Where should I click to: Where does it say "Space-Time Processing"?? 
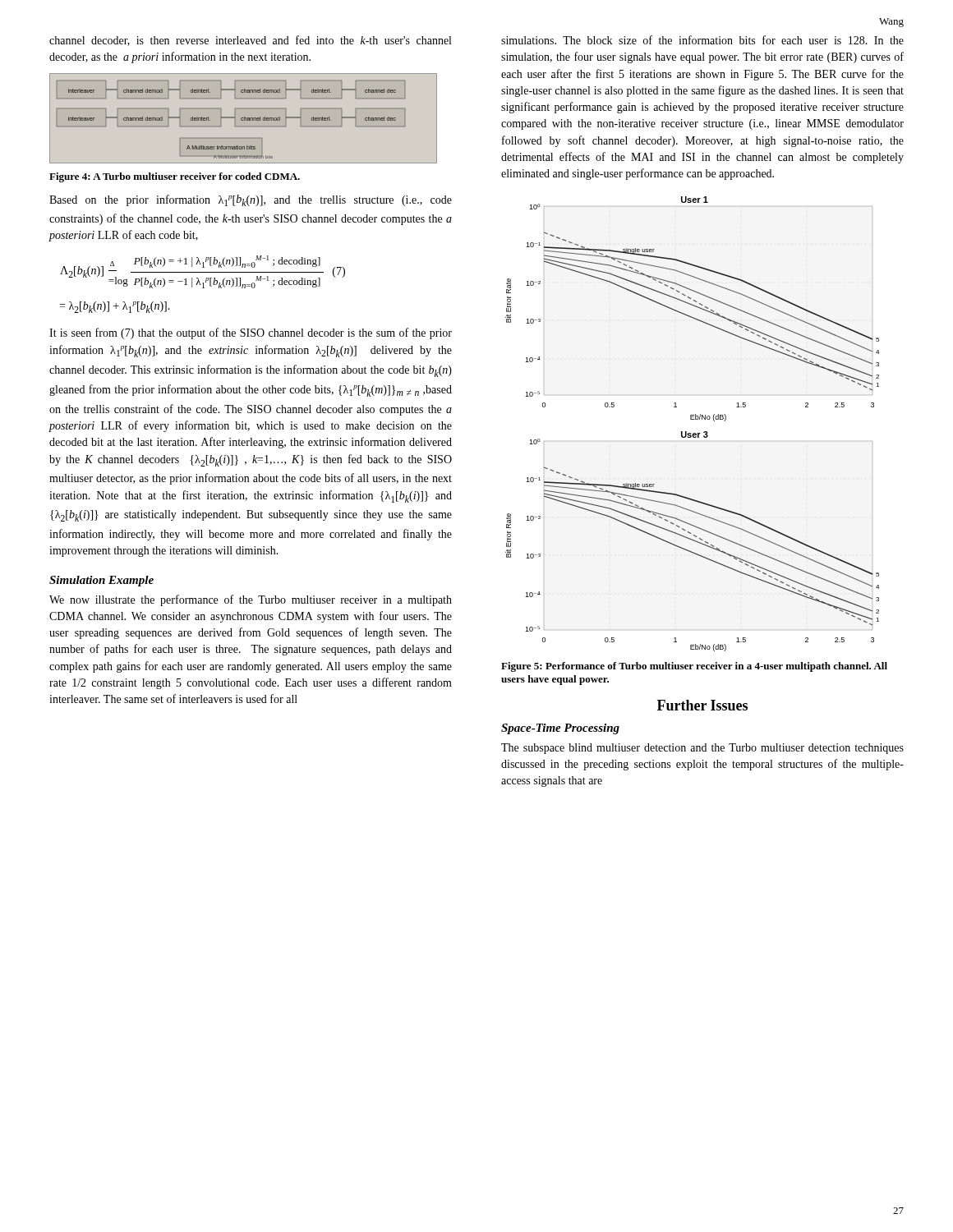(560, 727)
